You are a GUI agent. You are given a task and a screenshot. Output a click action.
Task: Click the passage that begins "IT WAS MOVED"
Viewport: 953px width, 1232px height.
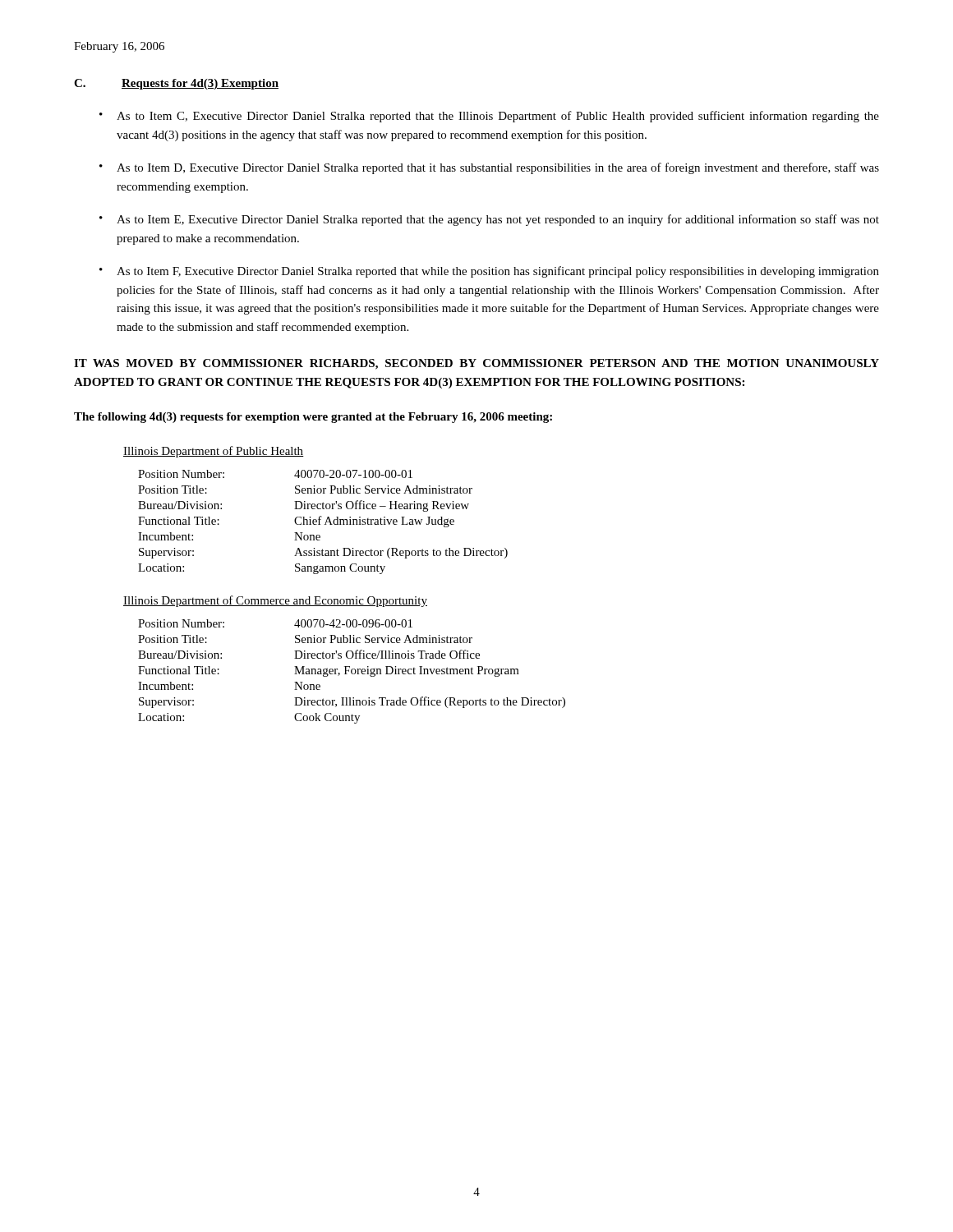tap(476, 373)
